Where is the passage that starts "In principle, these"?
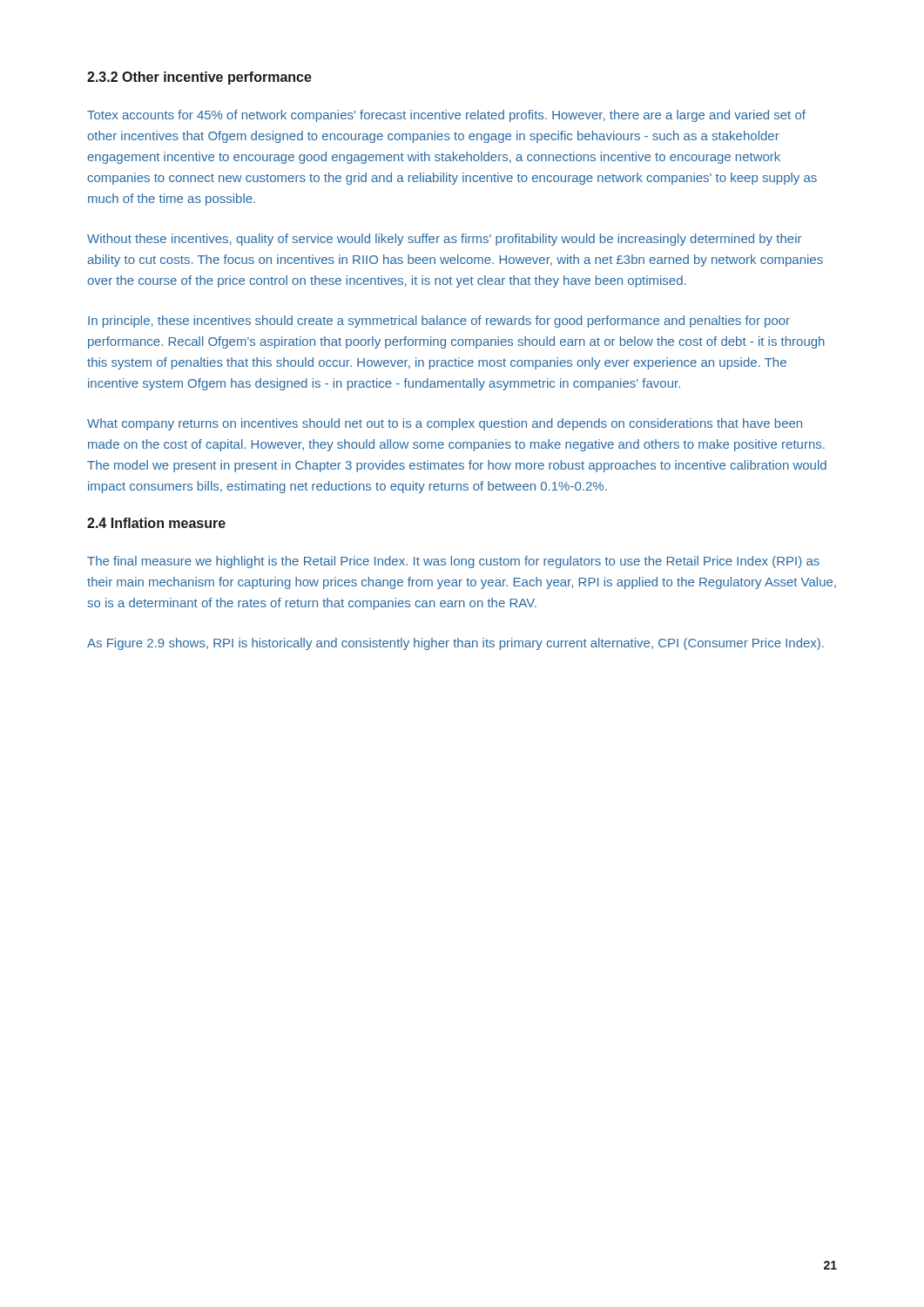The image size is (924, 1307). coord(456,352)
